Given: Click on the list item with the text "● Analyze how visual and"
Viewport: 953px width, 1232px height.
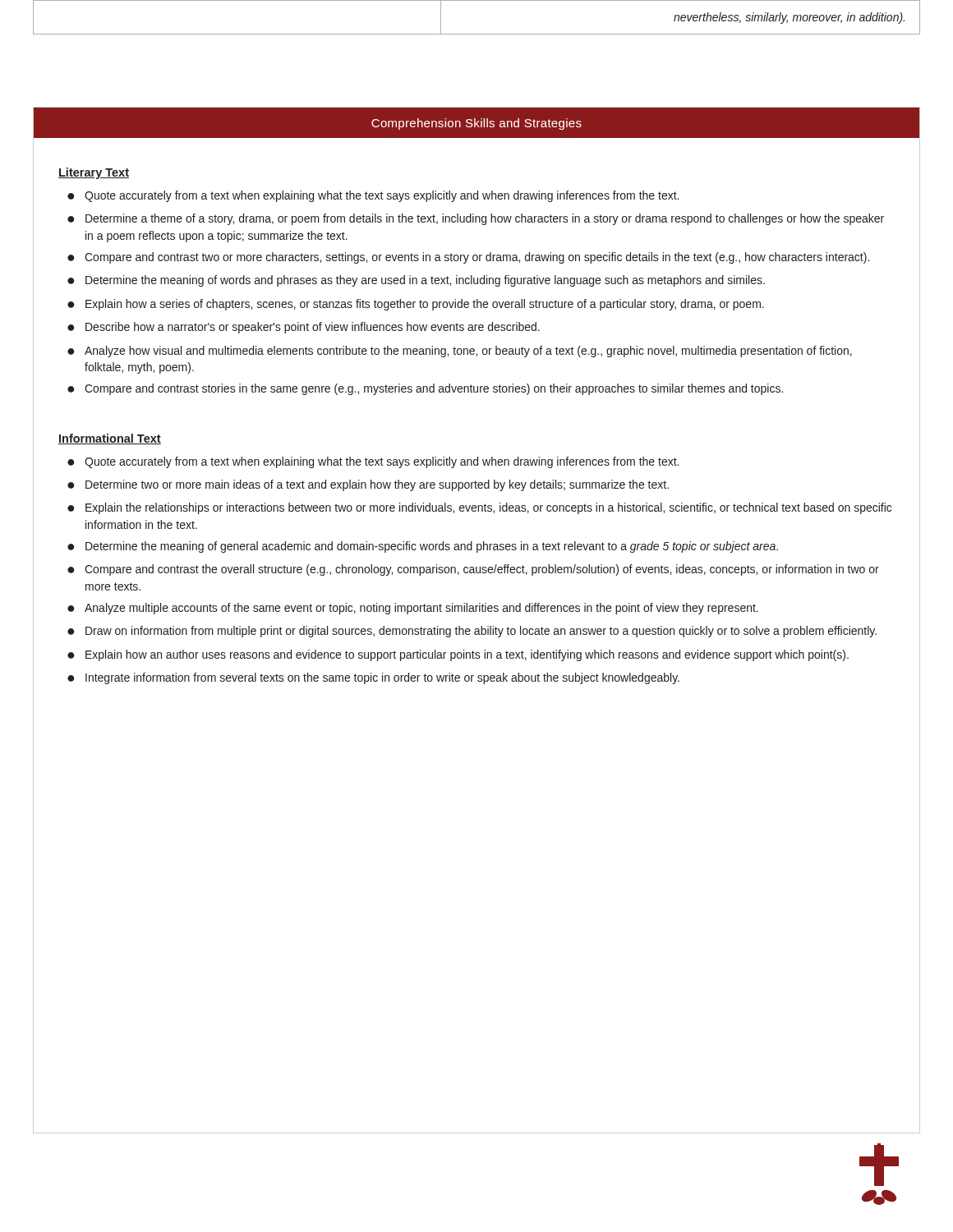Looking at the screenshot, I should coord(481,359).
